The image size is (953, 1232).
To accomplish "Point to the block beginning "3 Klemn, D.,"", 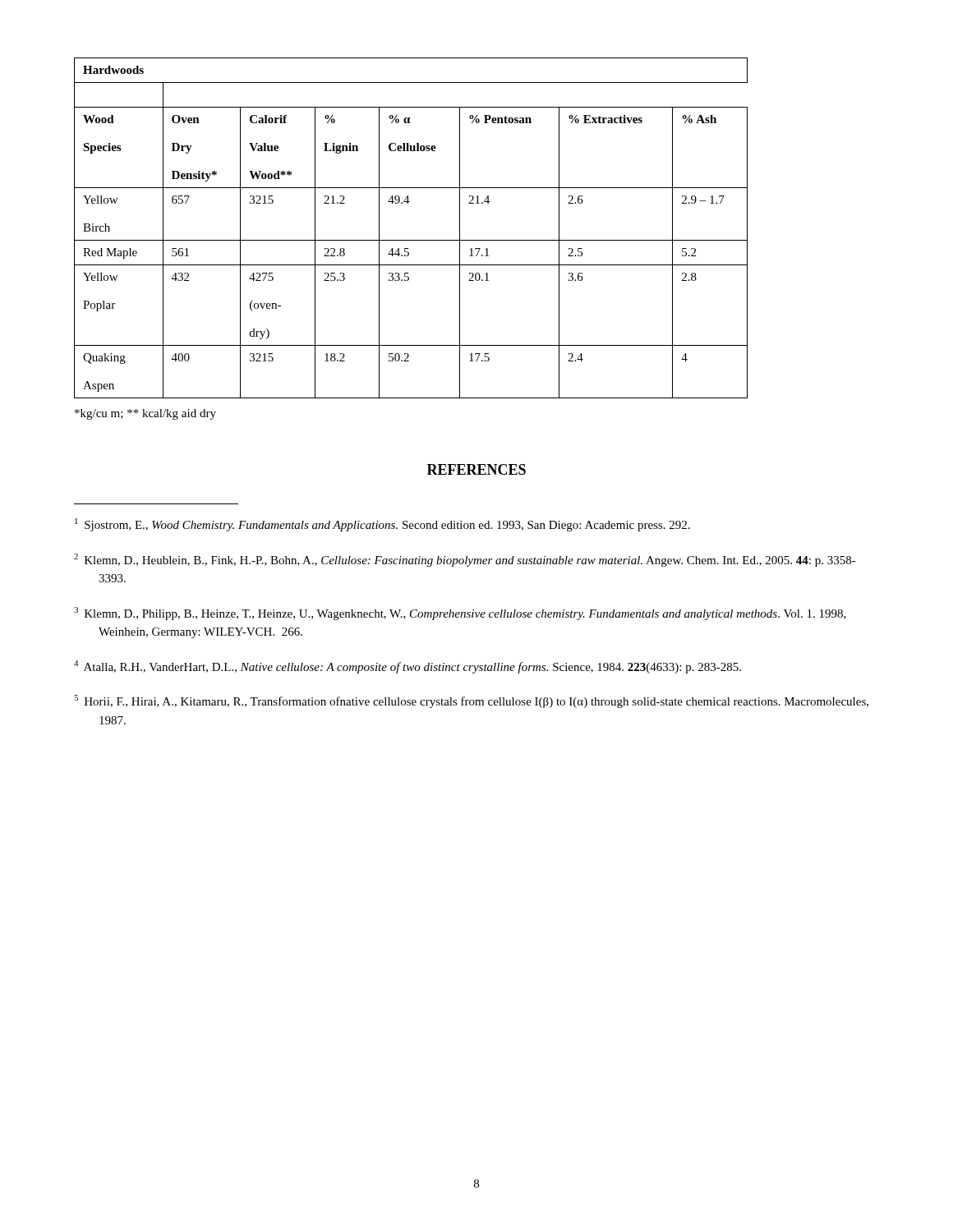I will 460,621.
